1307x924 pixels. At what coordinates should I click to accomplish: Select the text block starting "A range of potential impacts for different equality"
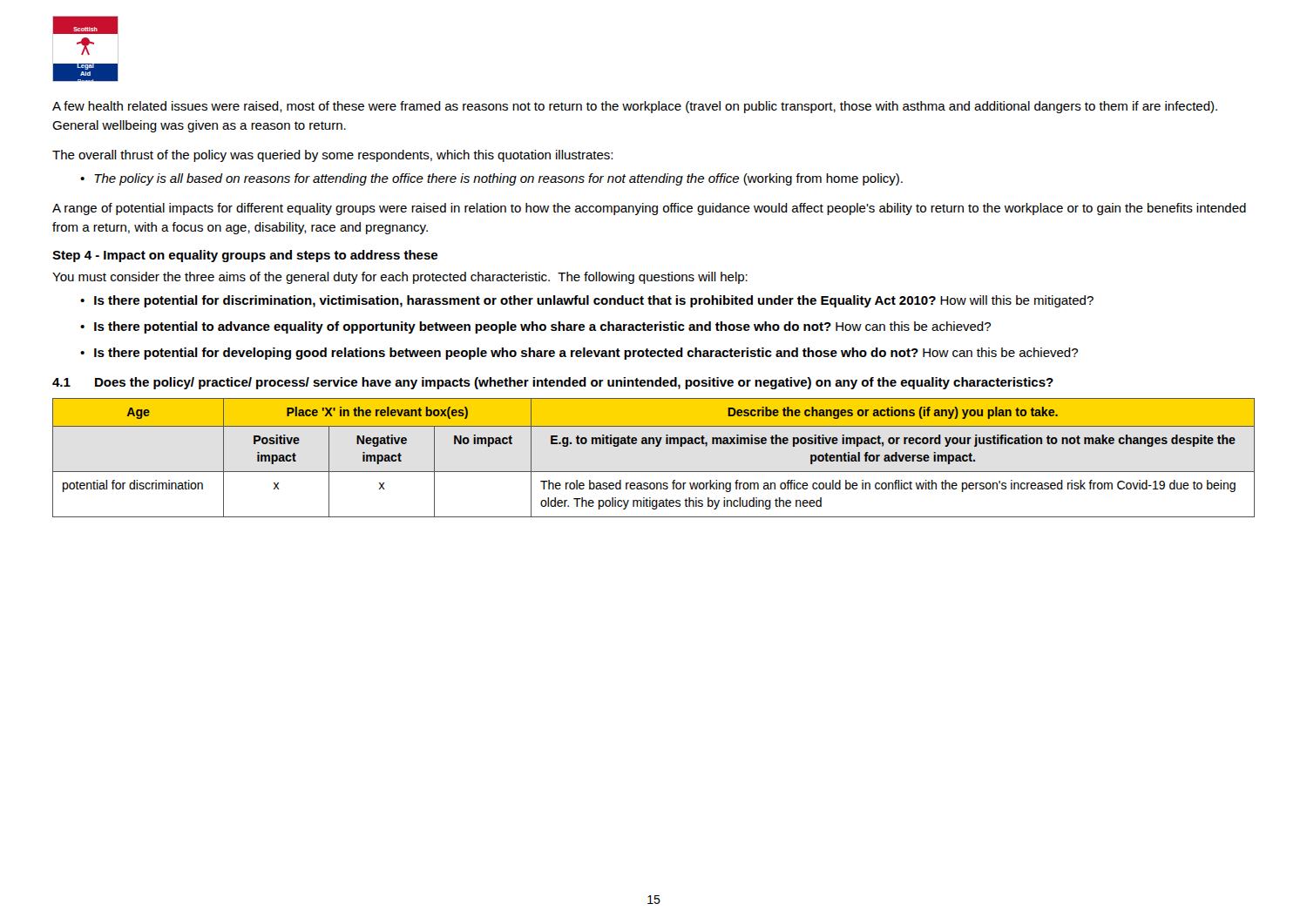pos(649,217)
